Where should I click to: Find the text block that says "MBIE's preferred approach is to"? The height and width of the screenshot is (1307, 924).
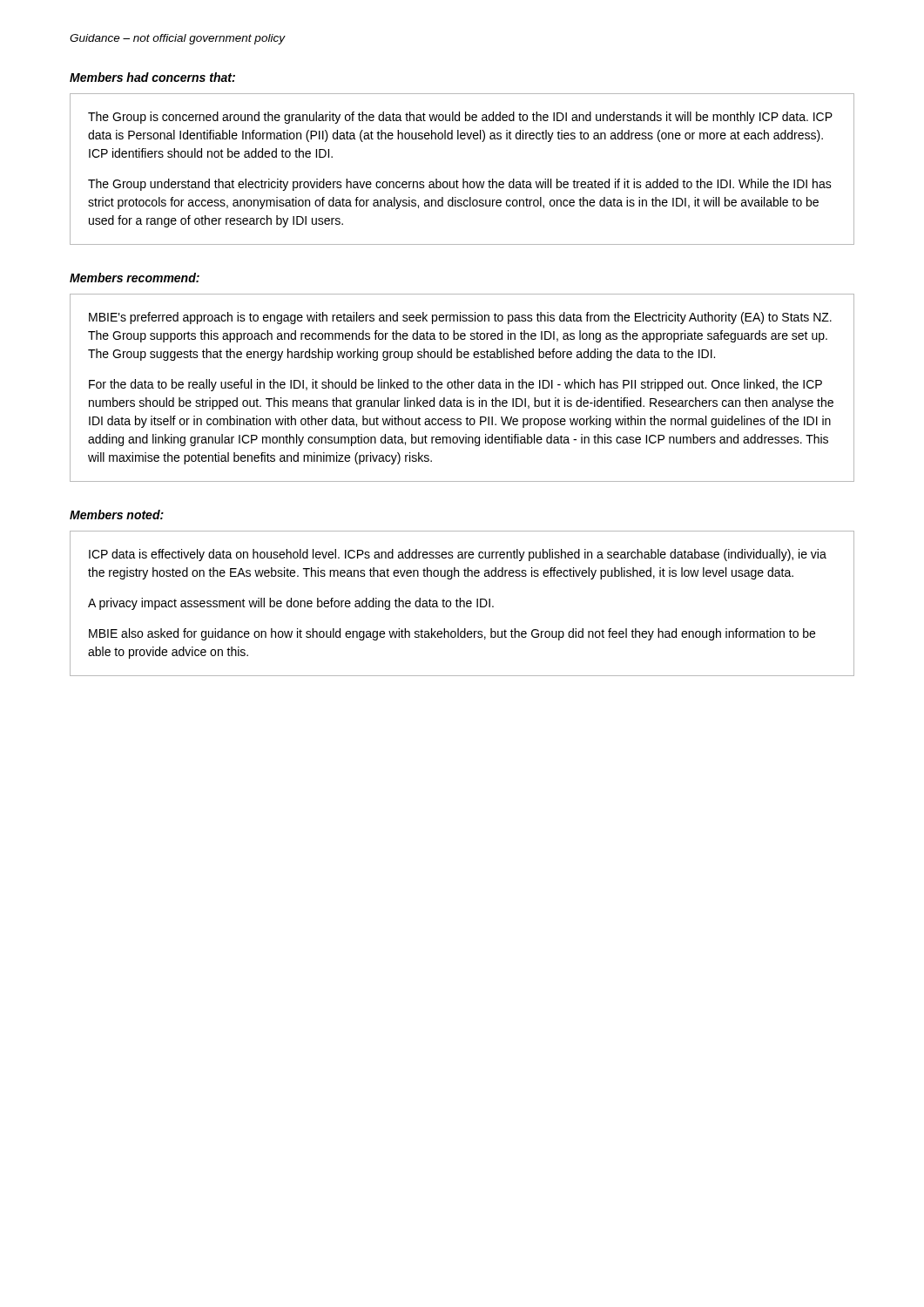(x=462, y=388)
